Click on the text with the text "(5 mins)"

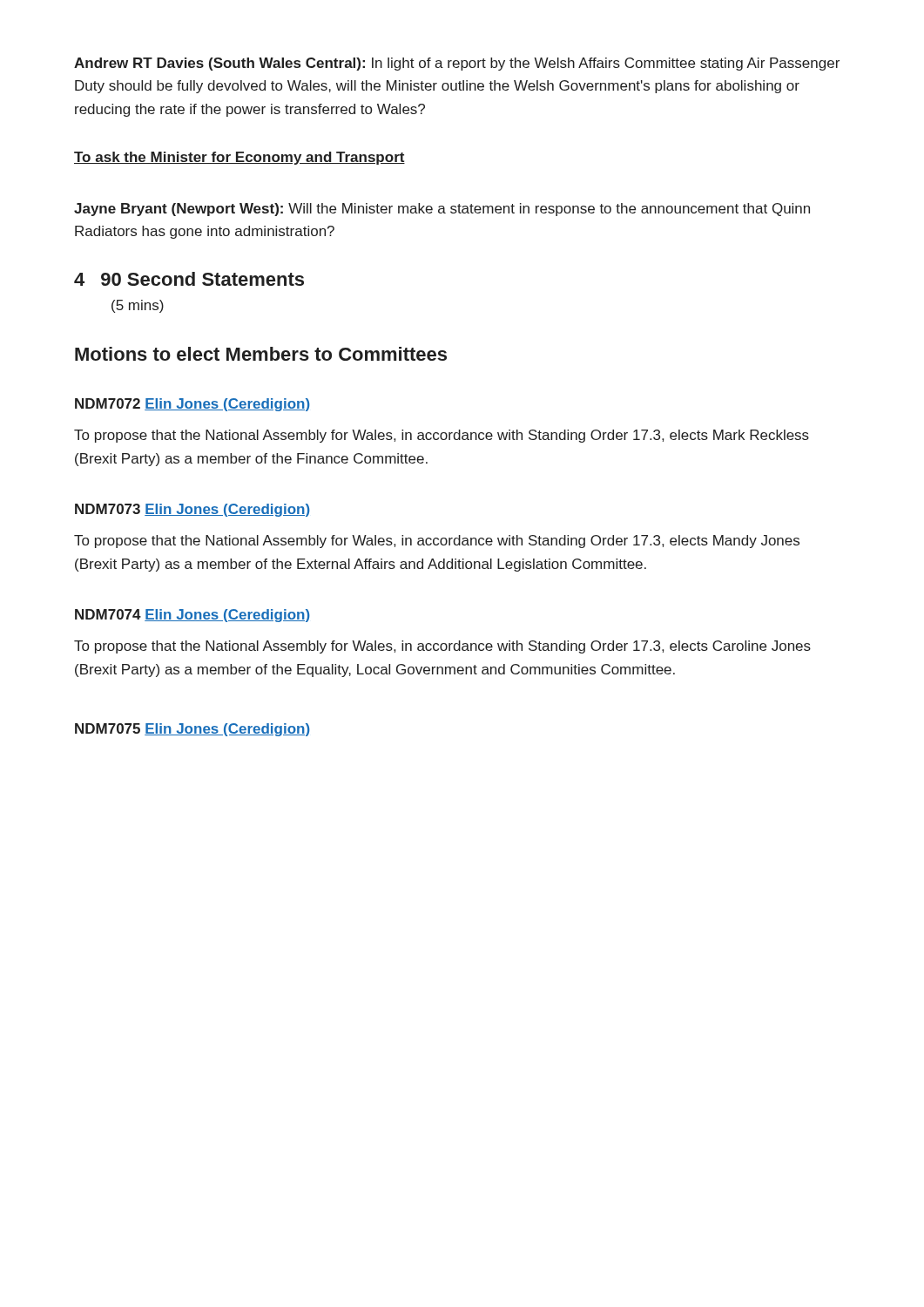(137, 305)
